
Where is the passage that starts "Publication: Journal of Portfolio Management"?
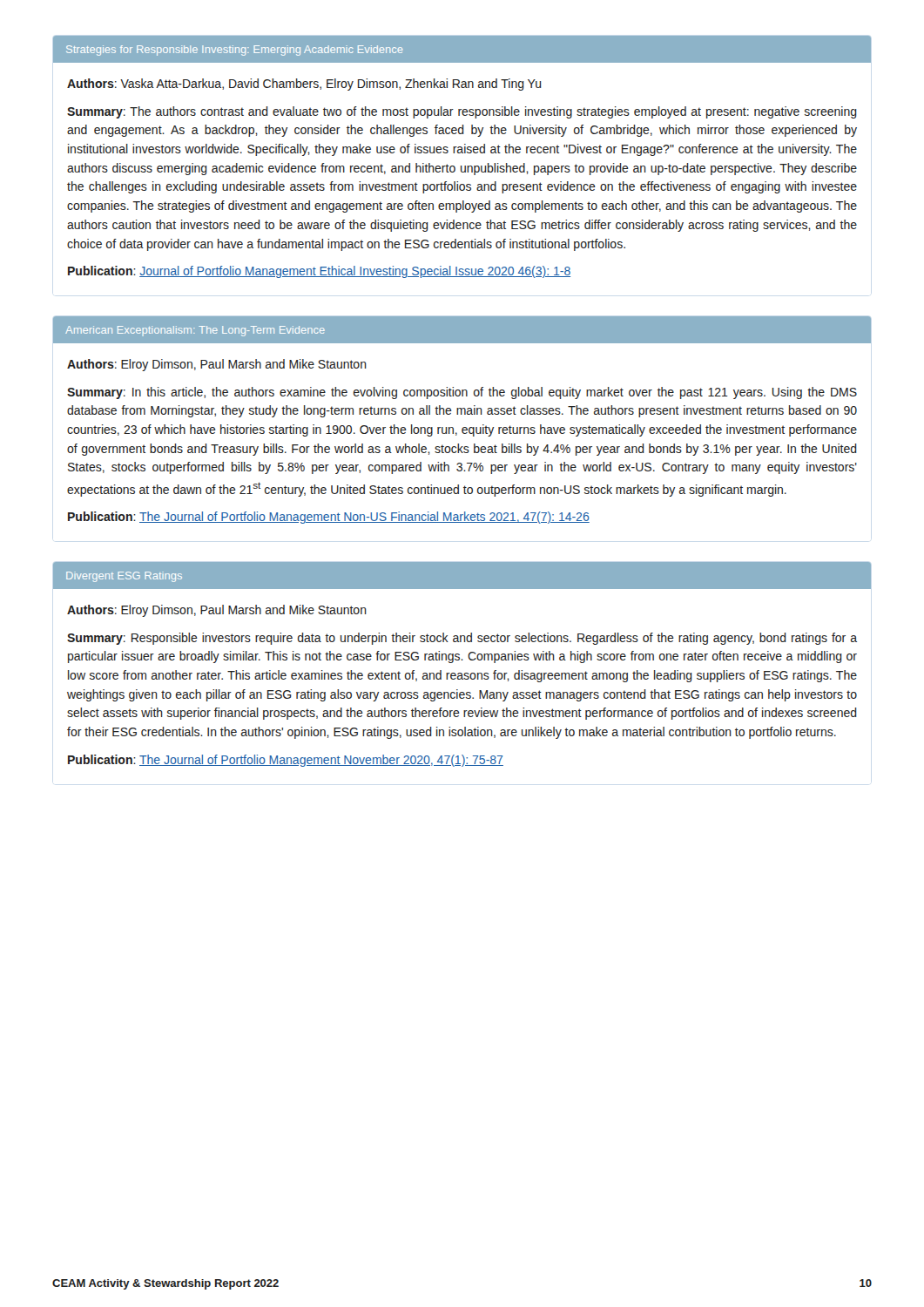pos(319,271)
